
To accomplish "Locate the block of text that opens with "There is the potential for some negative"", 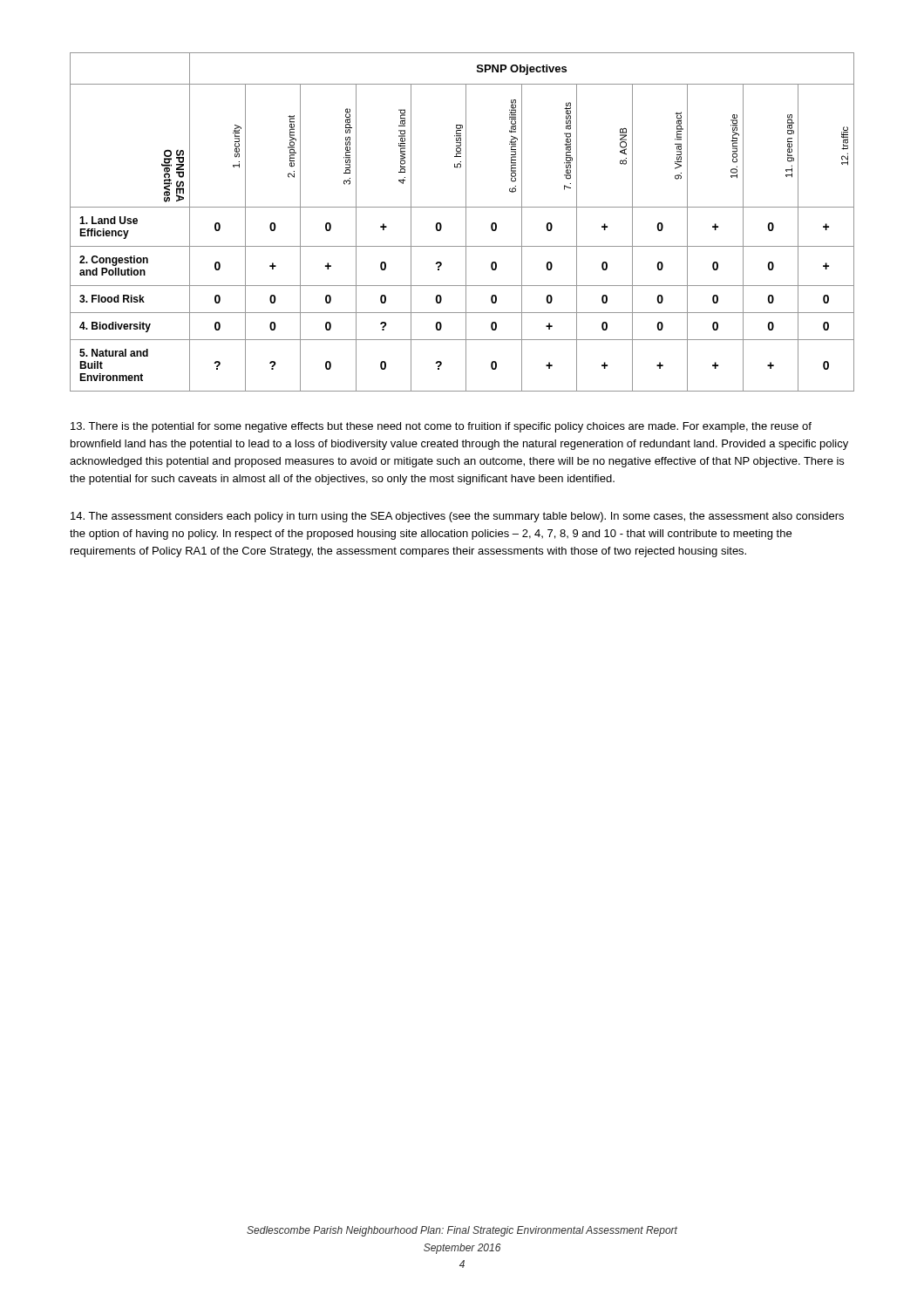I will pos(459,452).
